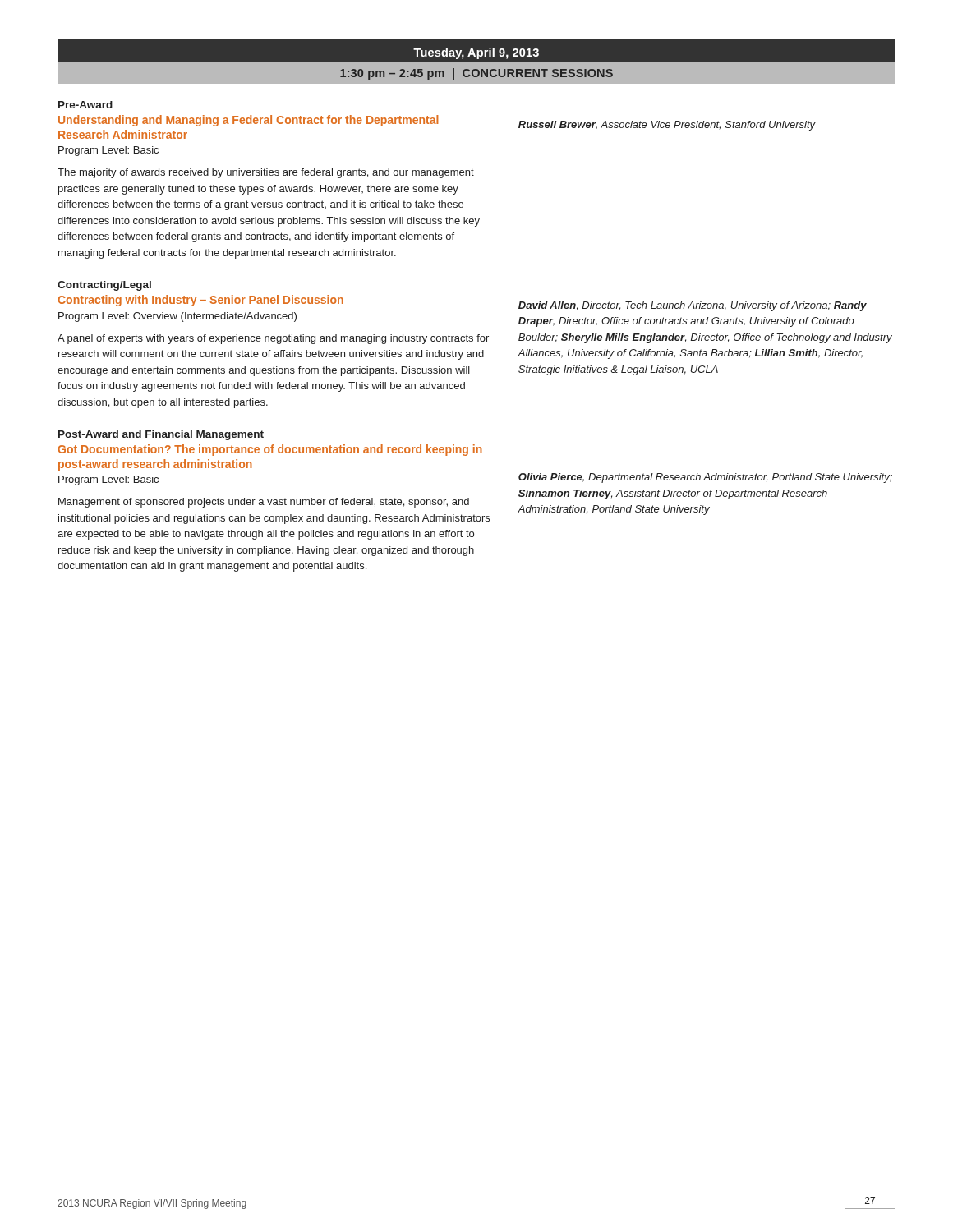Navigate to the text block starting "Program Level: Overview (Intermediate/Advanced)"

(x=177, y=315)
